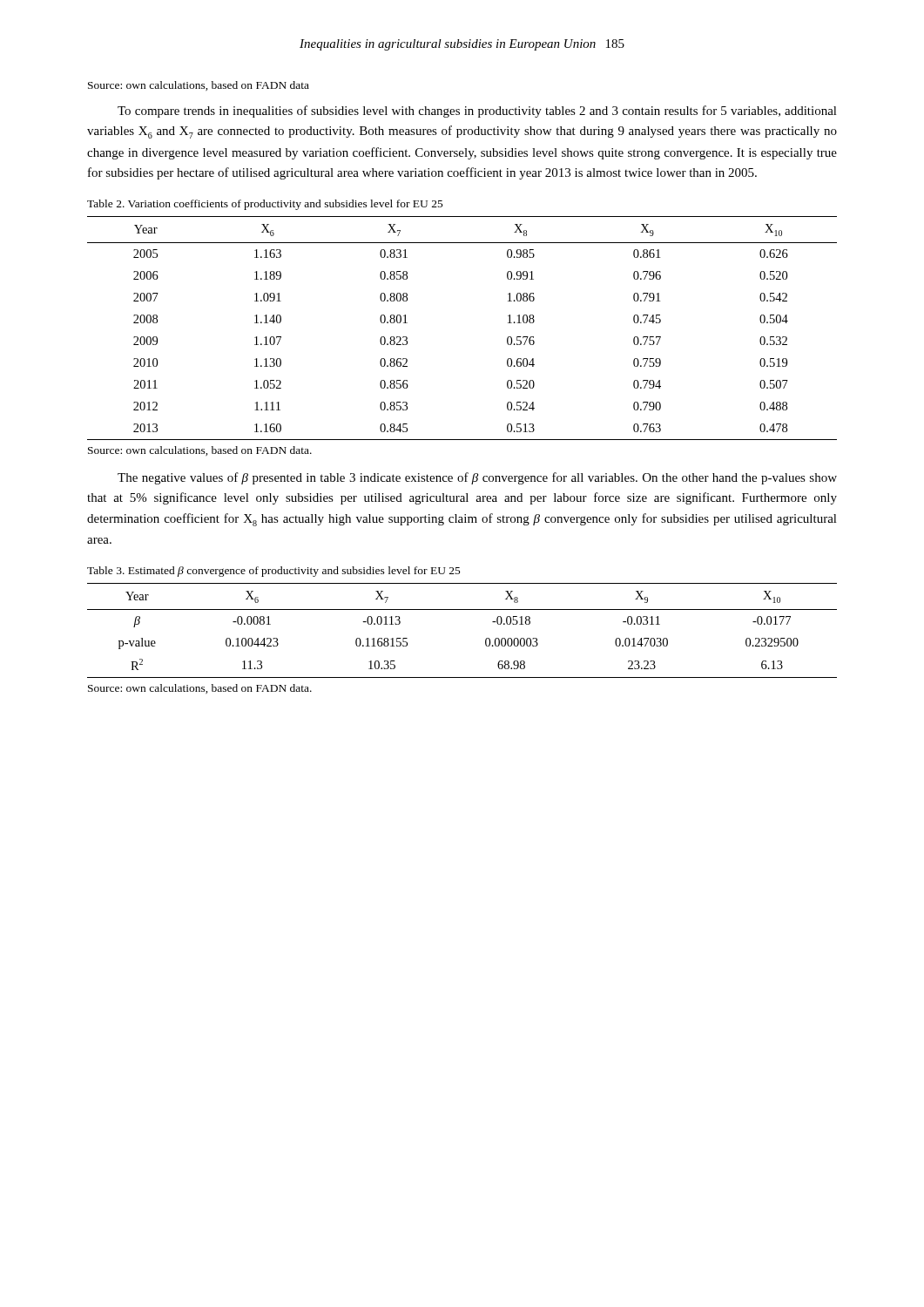Viewport: 924px width, 1307px height.
Task: Point to the passage starting "Table 2. Variation coefficients of"
Action: (x=265, y=204)
